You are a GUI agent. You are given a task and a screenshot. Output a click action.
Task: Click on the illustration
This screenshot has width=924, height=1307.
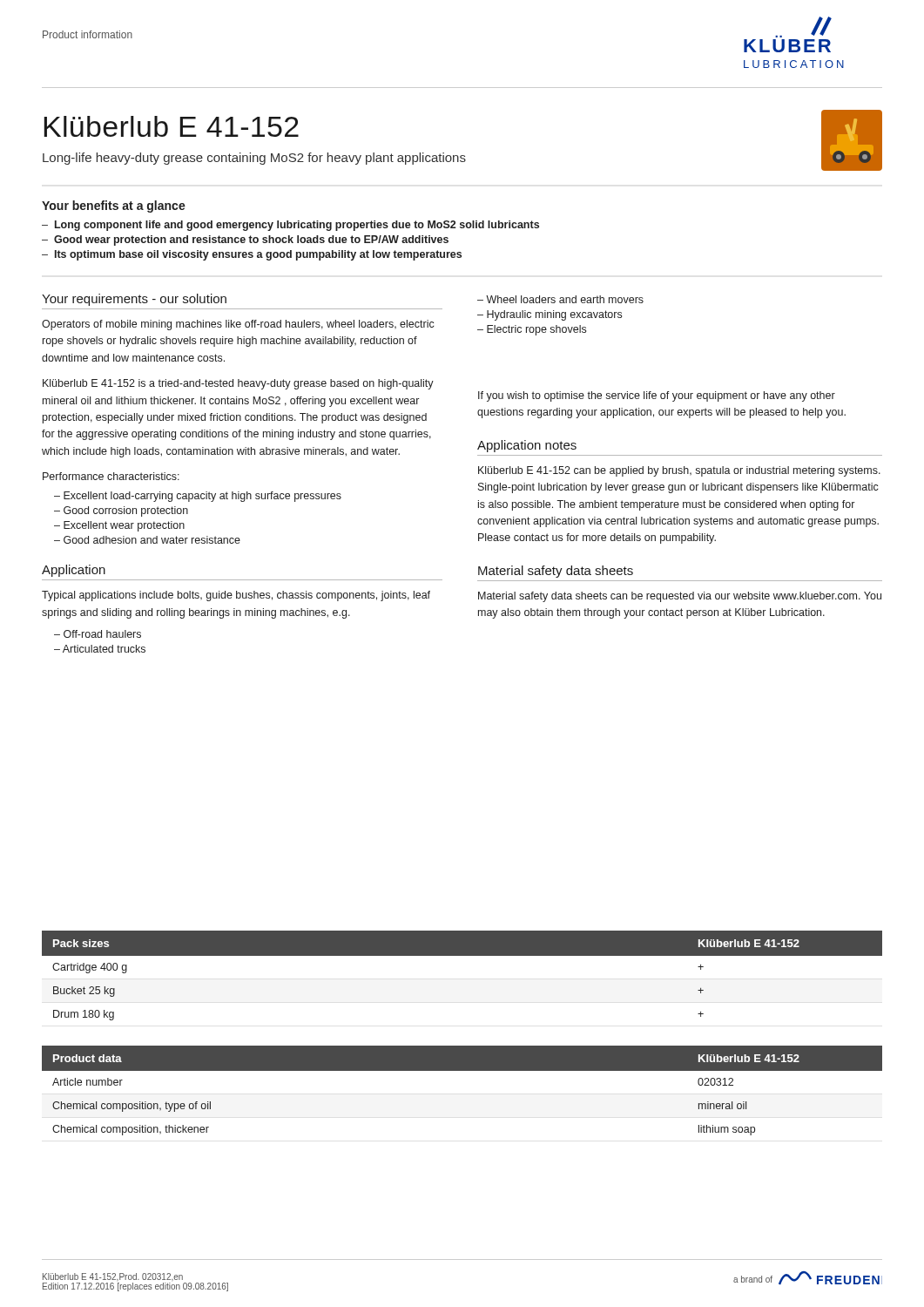tap(852, 140)
